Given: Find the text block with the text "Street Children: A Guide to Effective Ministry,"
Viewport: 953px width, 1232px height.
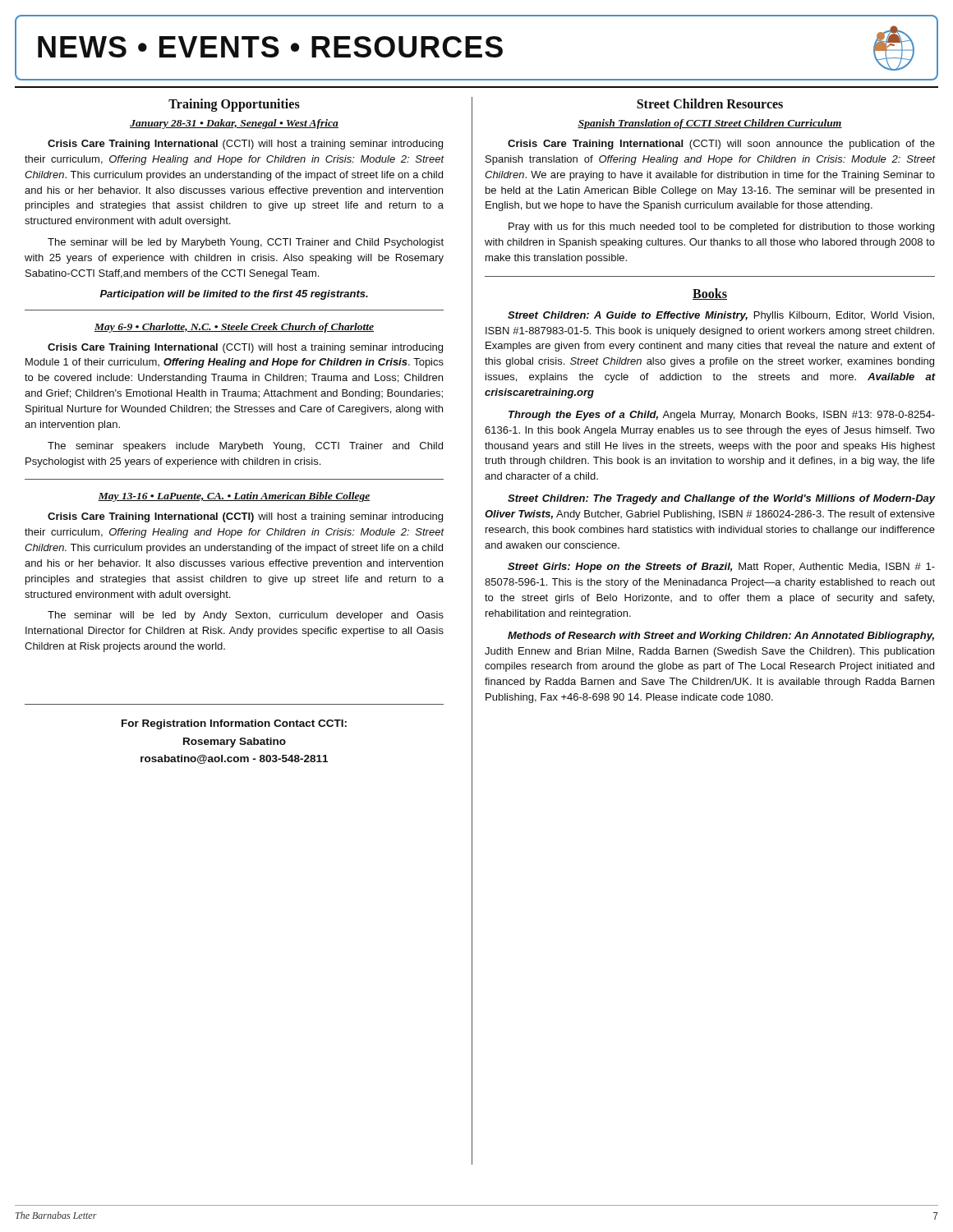Looking at the screenshot, I should coord(710,353).
